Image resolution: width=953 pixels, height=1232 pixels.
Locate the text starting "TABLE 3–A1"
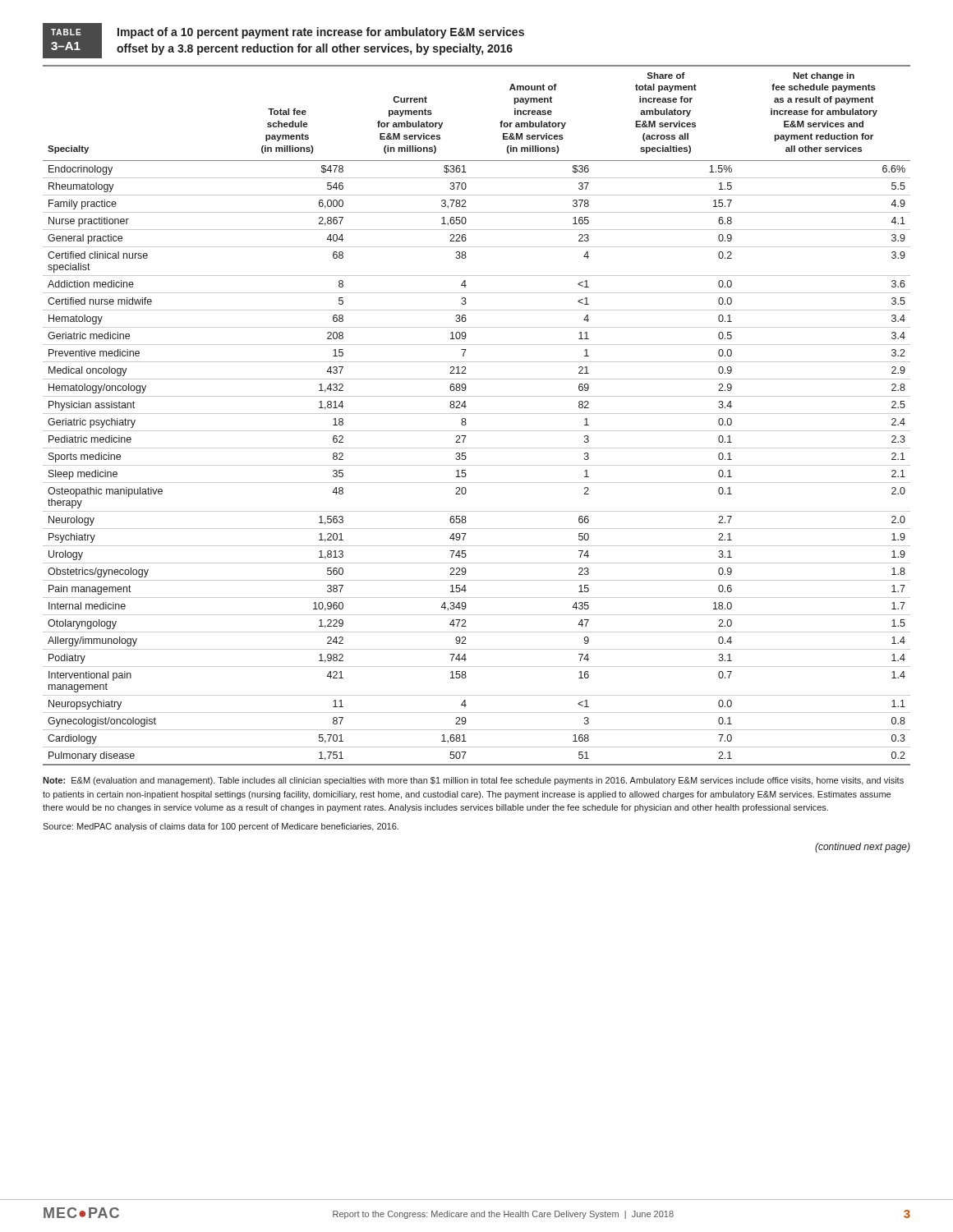point(72,40)
